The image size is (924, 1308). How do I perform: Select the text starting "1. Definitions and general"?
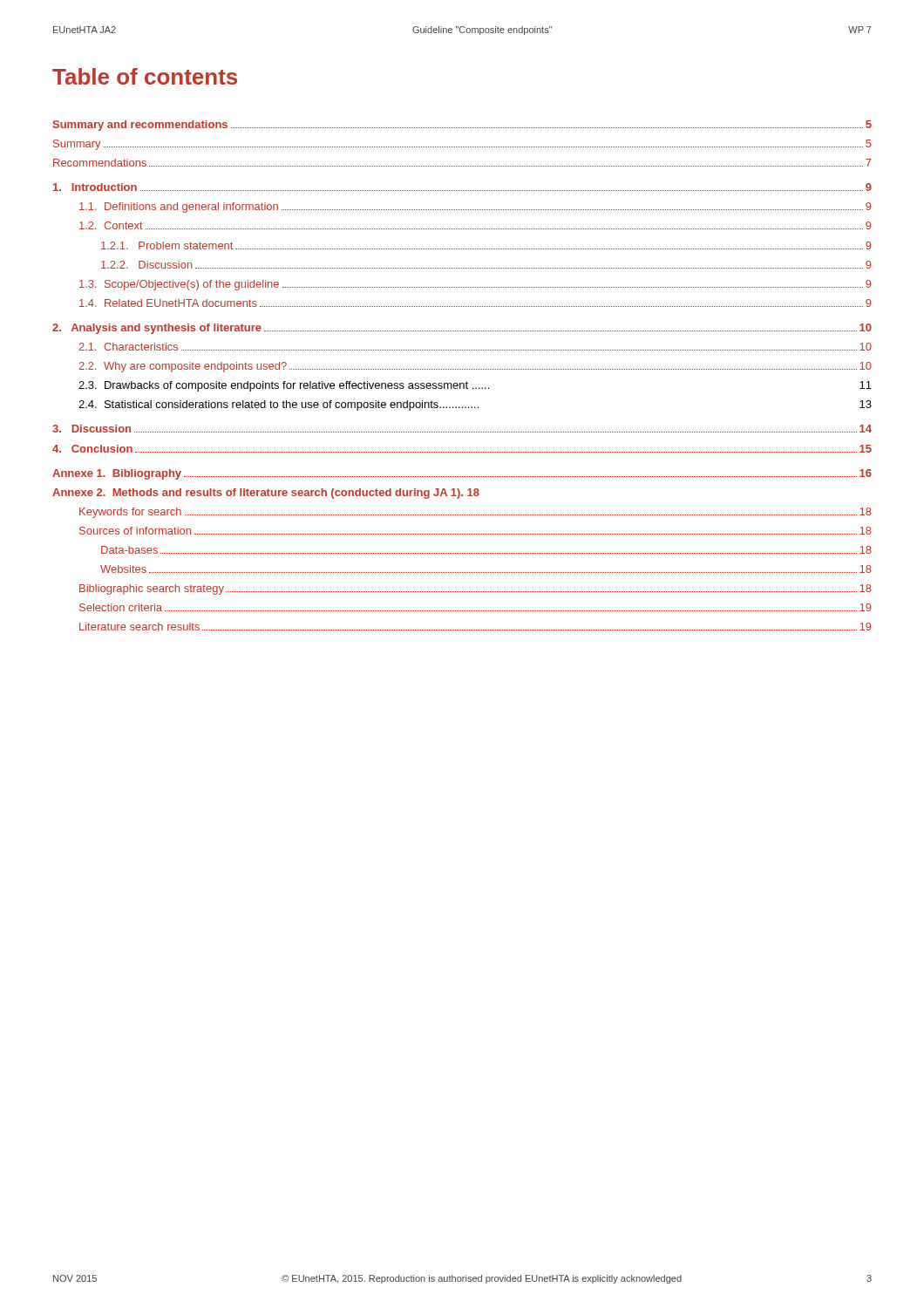pos(475,207)
